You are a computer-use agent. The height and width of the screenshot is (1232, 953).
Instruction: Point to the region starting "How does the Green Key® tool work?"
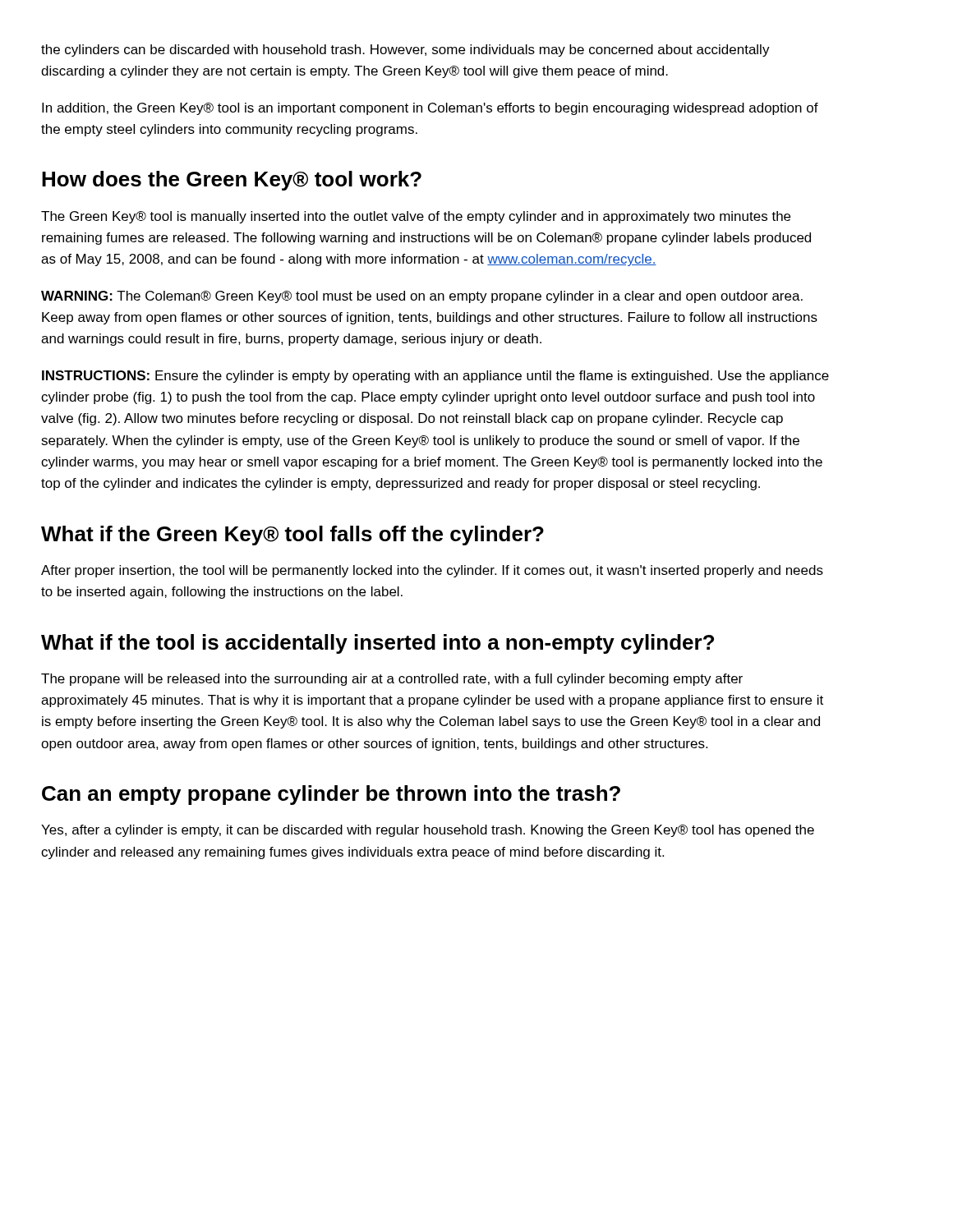[232, 179]
